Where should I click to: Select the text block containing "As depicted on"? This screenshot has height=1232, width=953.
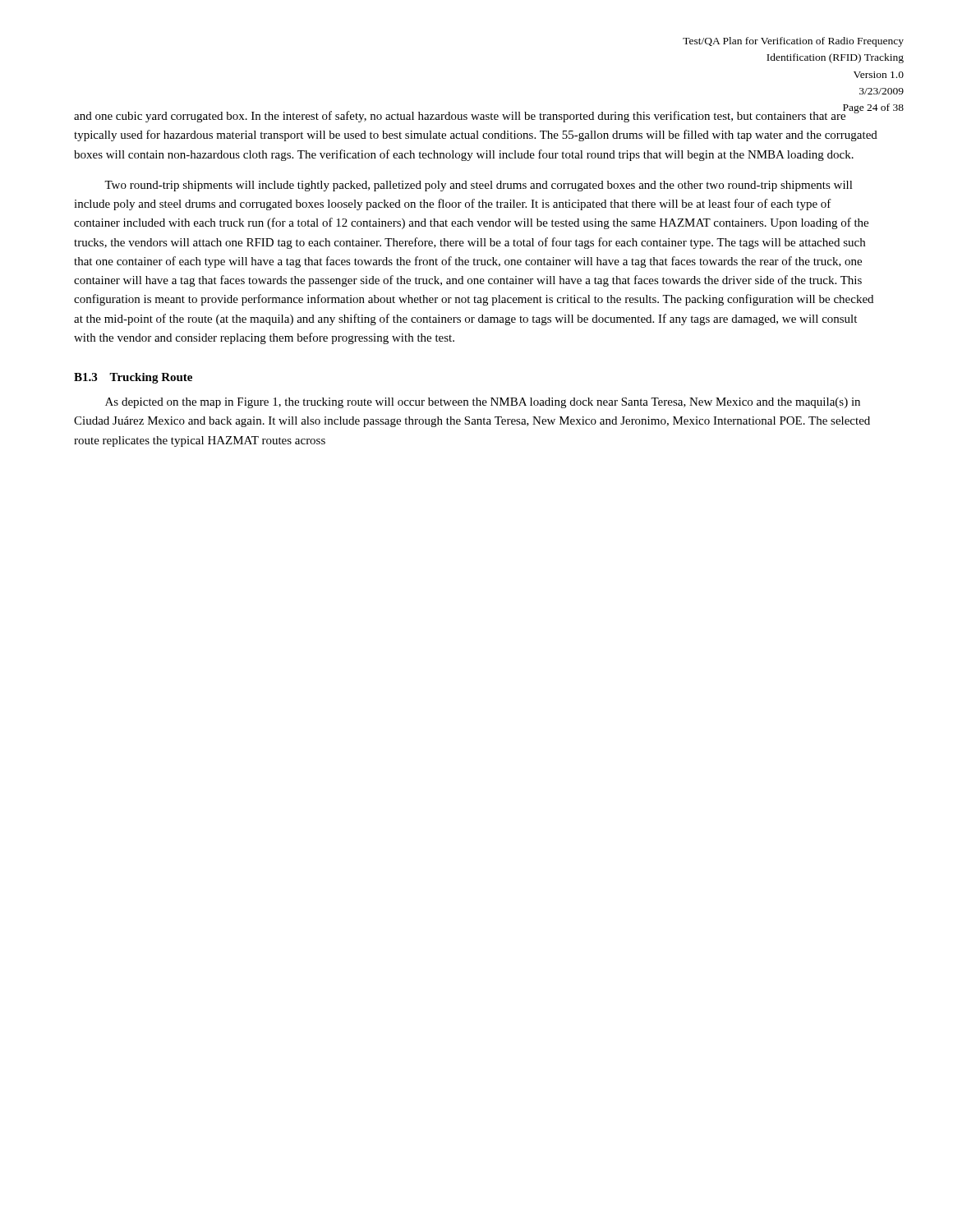click(476, 421)
